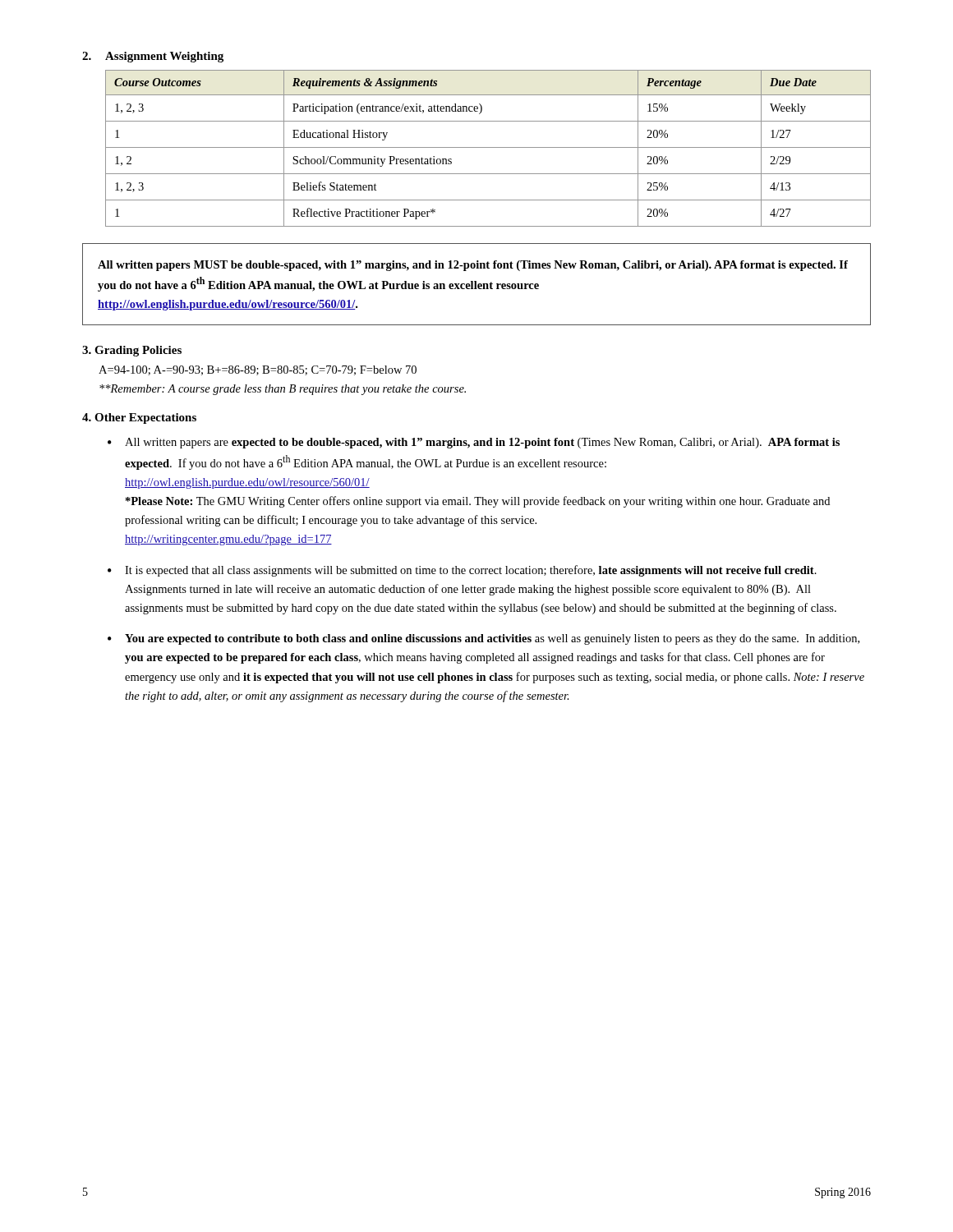Screen dimensions: 1232x953
Task: Navigate to the text block starting "2. Assignment Weighting"
Action: click(x=153, y=56)
